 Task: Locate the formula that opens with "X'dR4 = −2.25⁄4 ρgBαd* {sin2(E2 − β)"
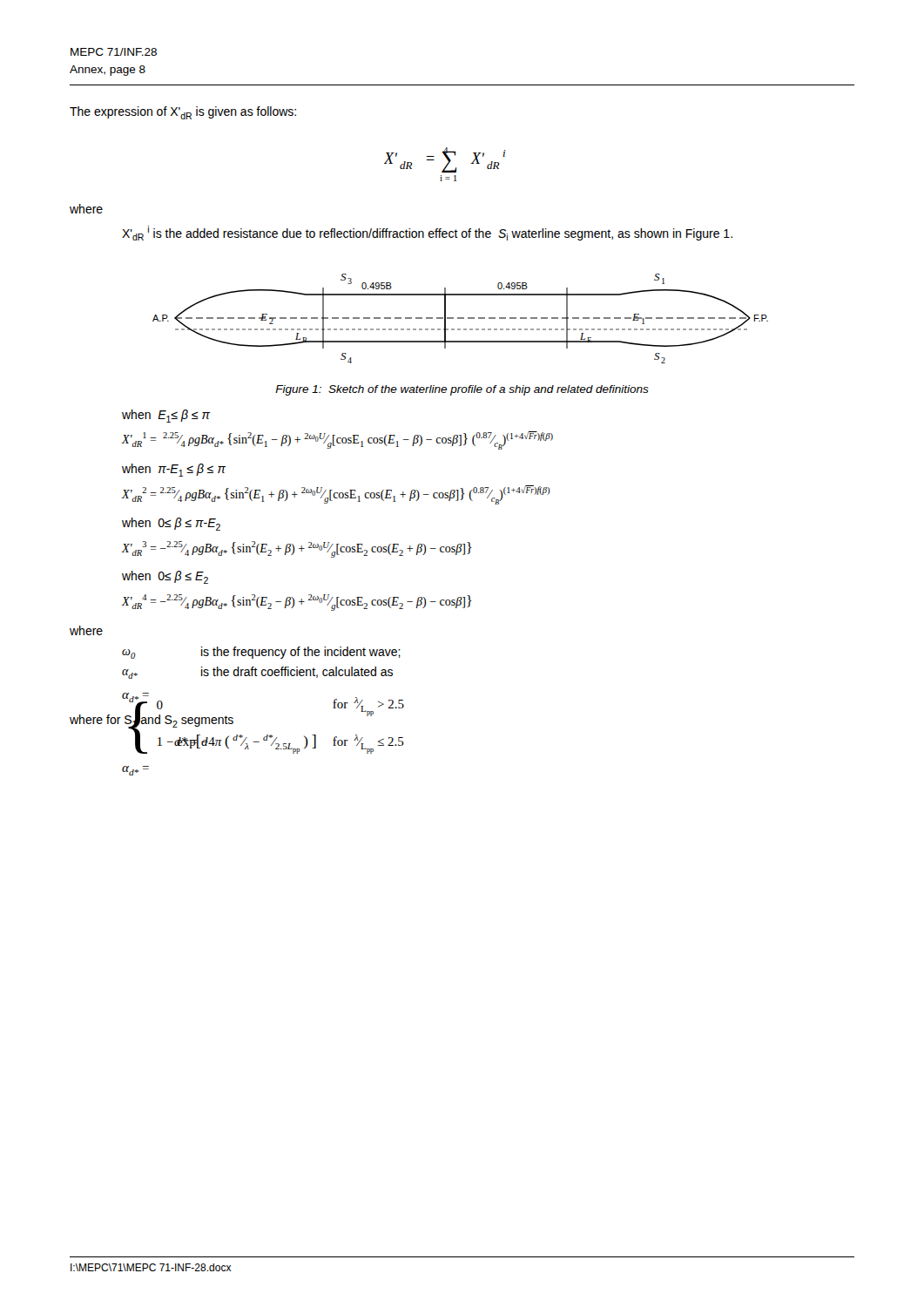point(297,602)
